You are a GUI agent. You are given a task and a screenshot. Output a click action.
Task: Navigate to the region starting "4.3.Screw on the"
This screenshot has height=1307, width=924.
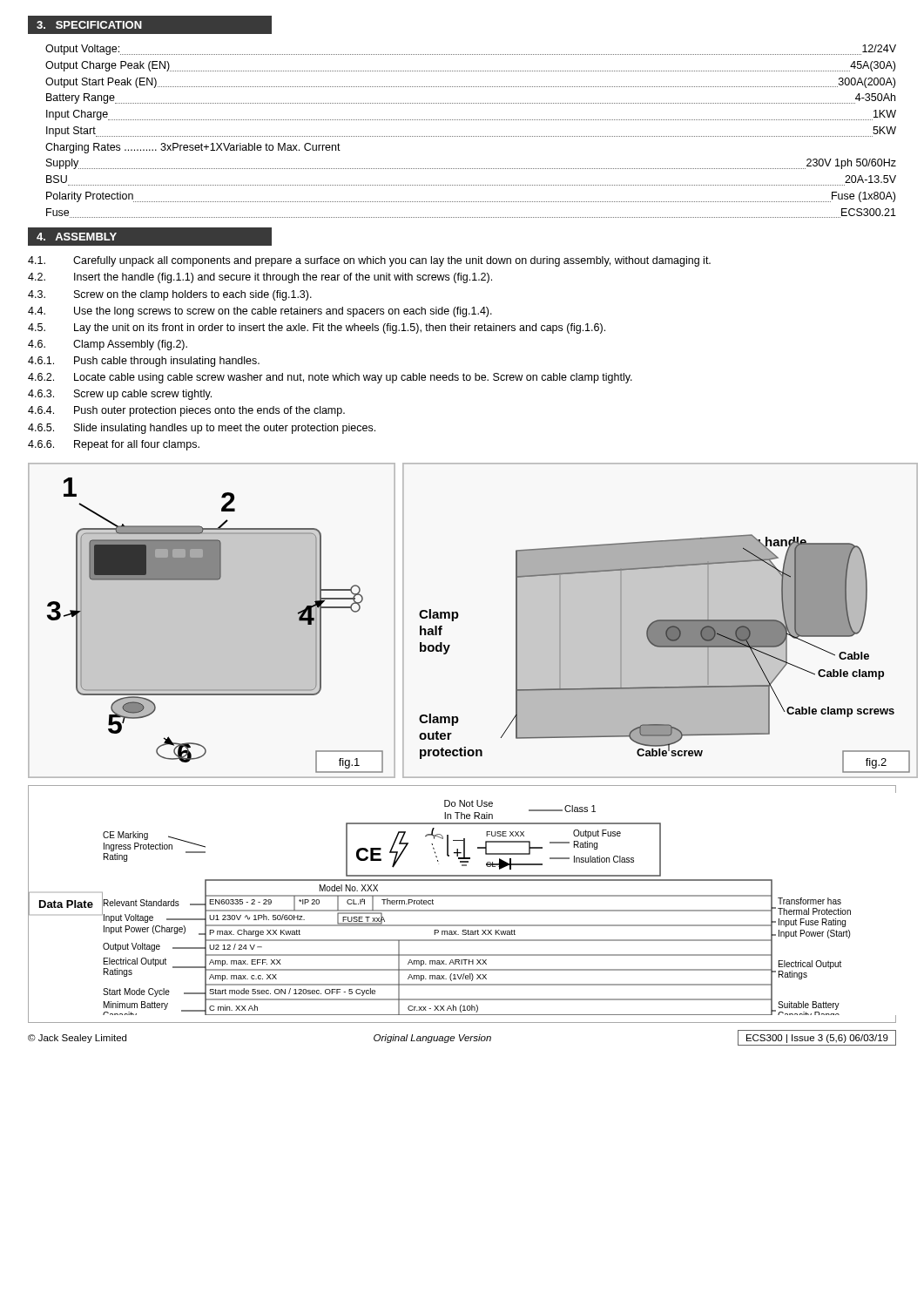(462, 294)
